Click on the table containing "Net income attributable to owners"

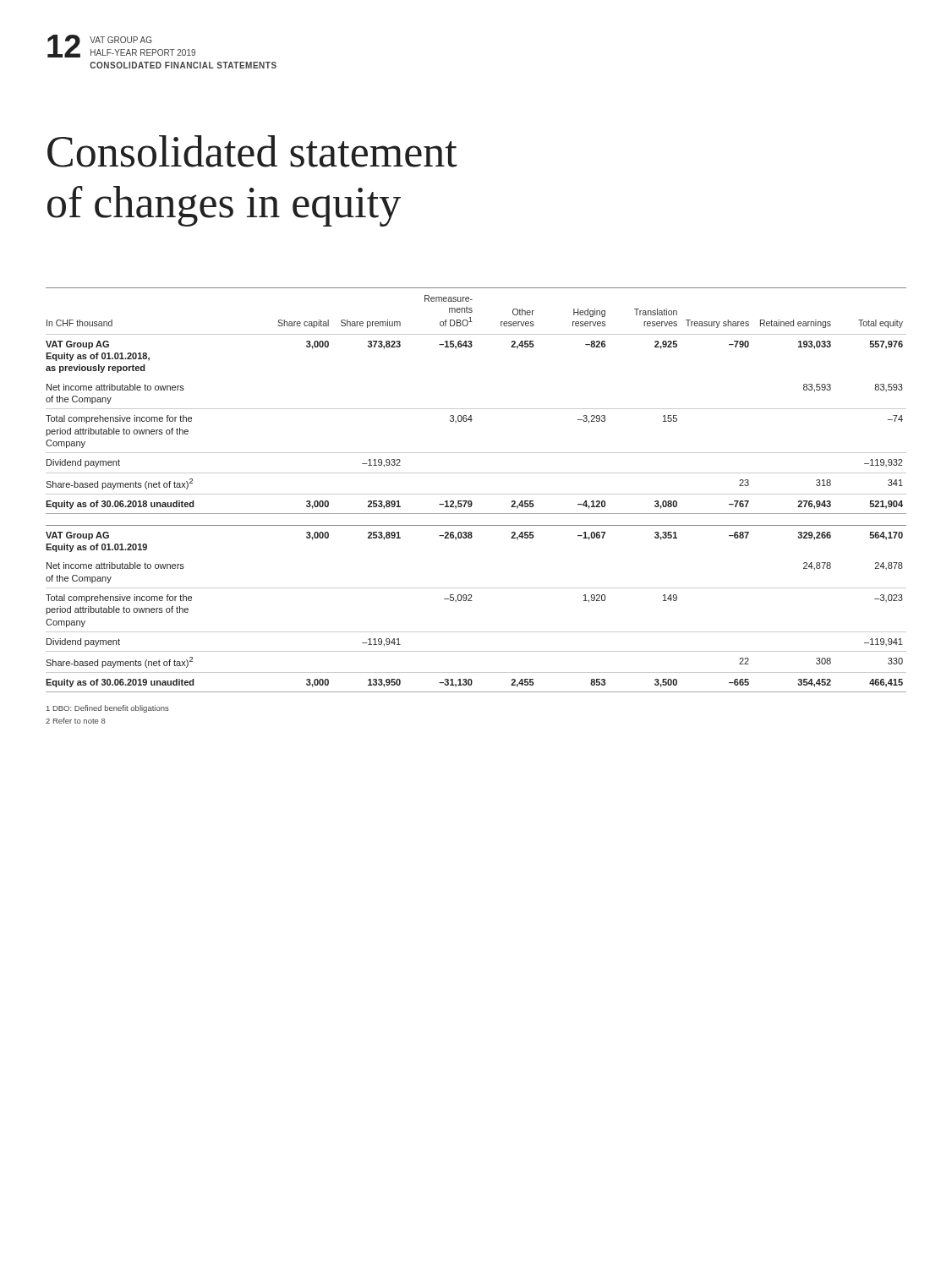point(476,507)
